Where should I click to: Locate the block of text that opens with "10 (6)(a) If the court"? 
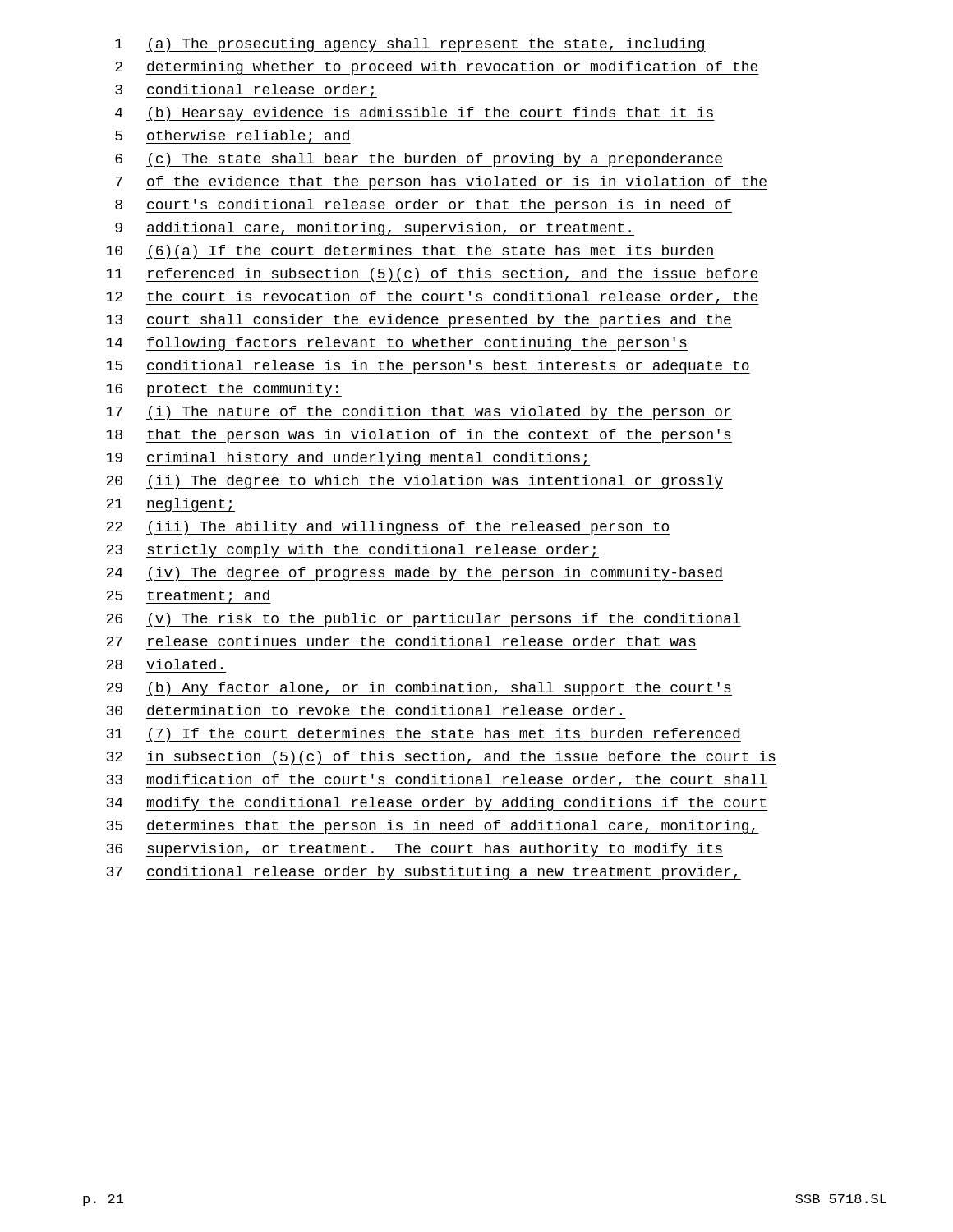click(485, 251)
